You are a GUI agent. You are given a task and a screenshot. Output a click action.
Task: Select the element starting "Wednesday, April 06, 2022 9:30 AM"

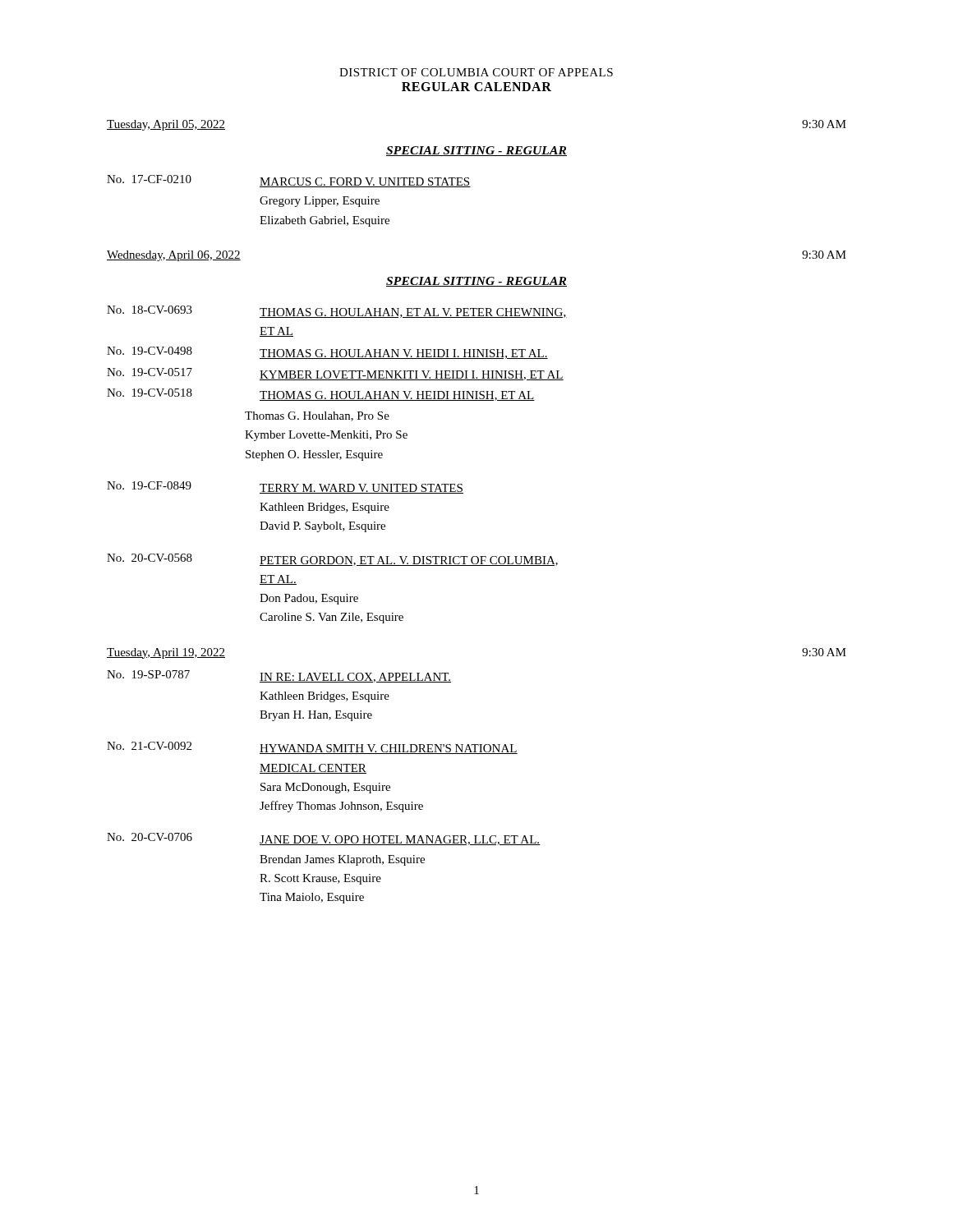pos(189,256)
